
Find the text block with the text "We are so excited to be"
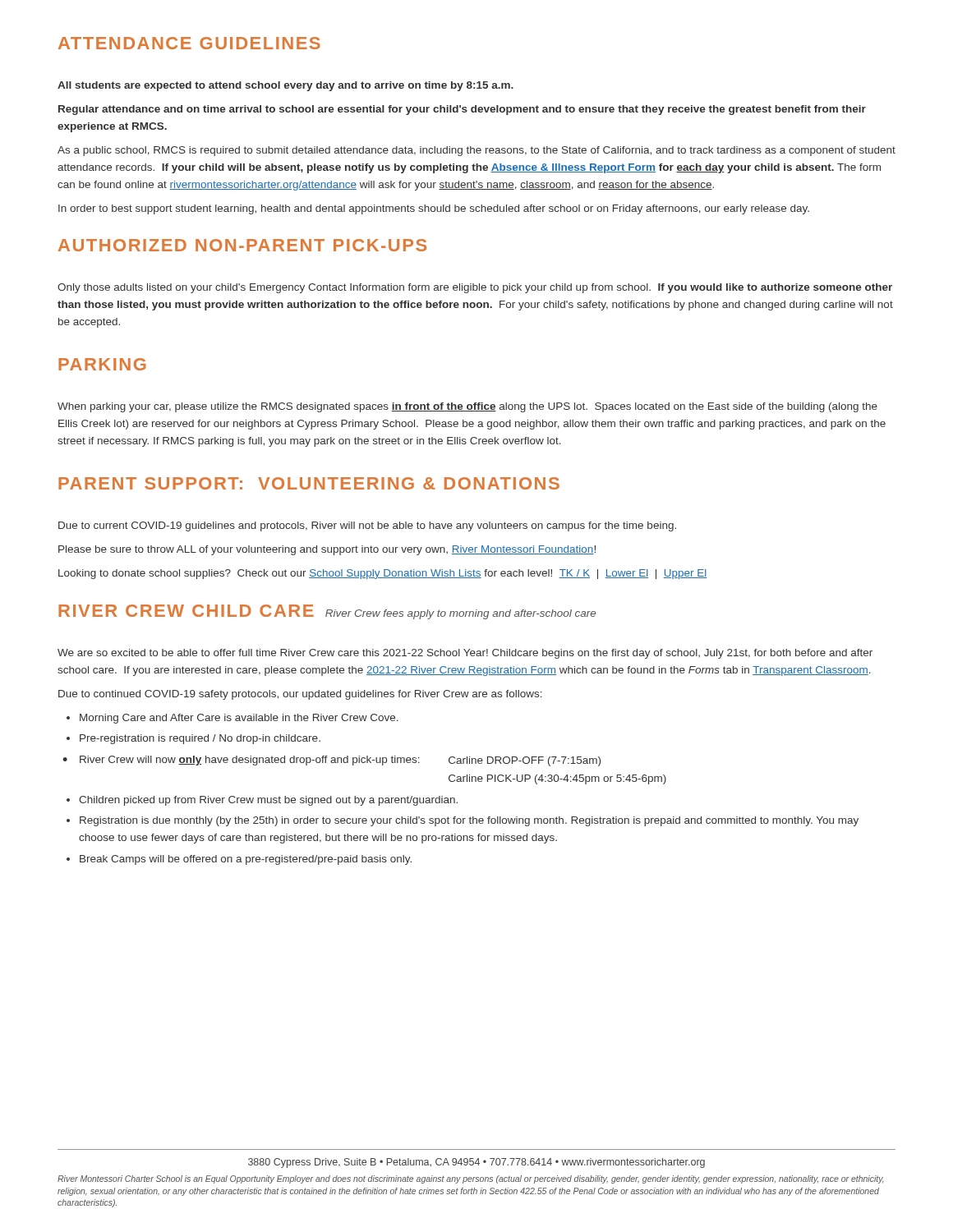465,661
